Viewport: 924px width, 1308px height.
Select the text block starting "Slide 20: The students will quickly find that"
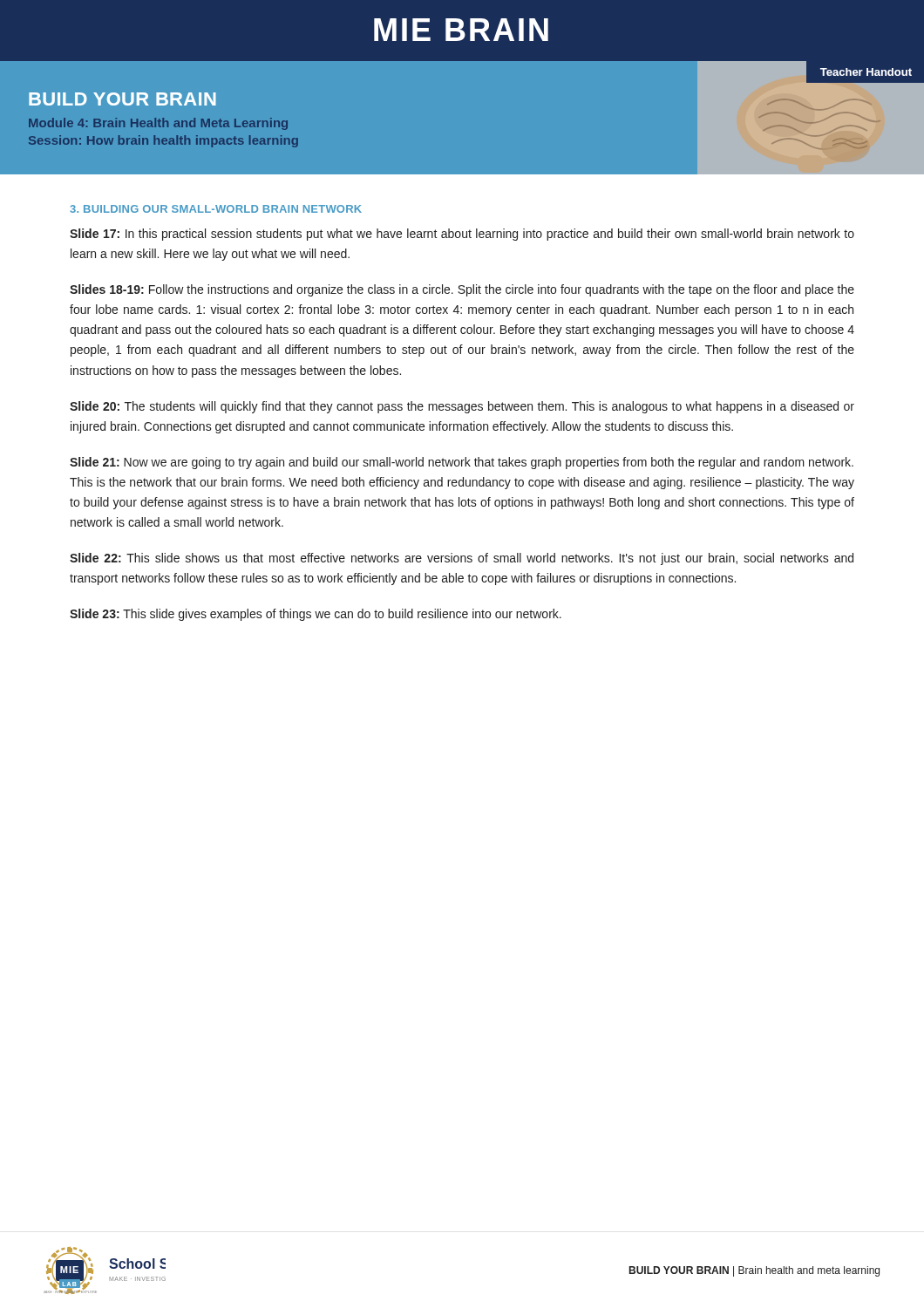[x=462, y=416]
